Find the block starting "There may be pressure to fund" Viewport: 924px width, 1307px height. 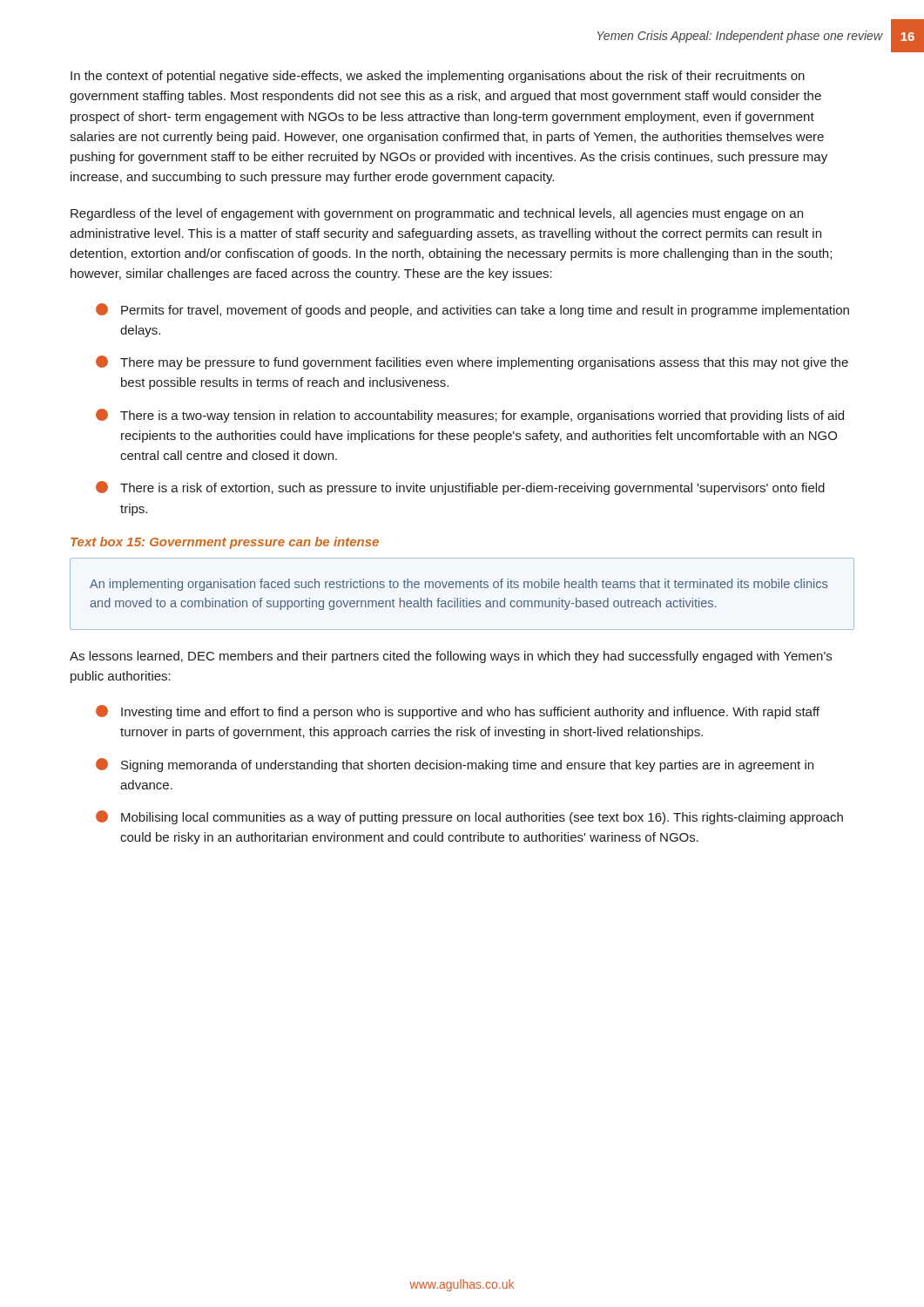475,372
